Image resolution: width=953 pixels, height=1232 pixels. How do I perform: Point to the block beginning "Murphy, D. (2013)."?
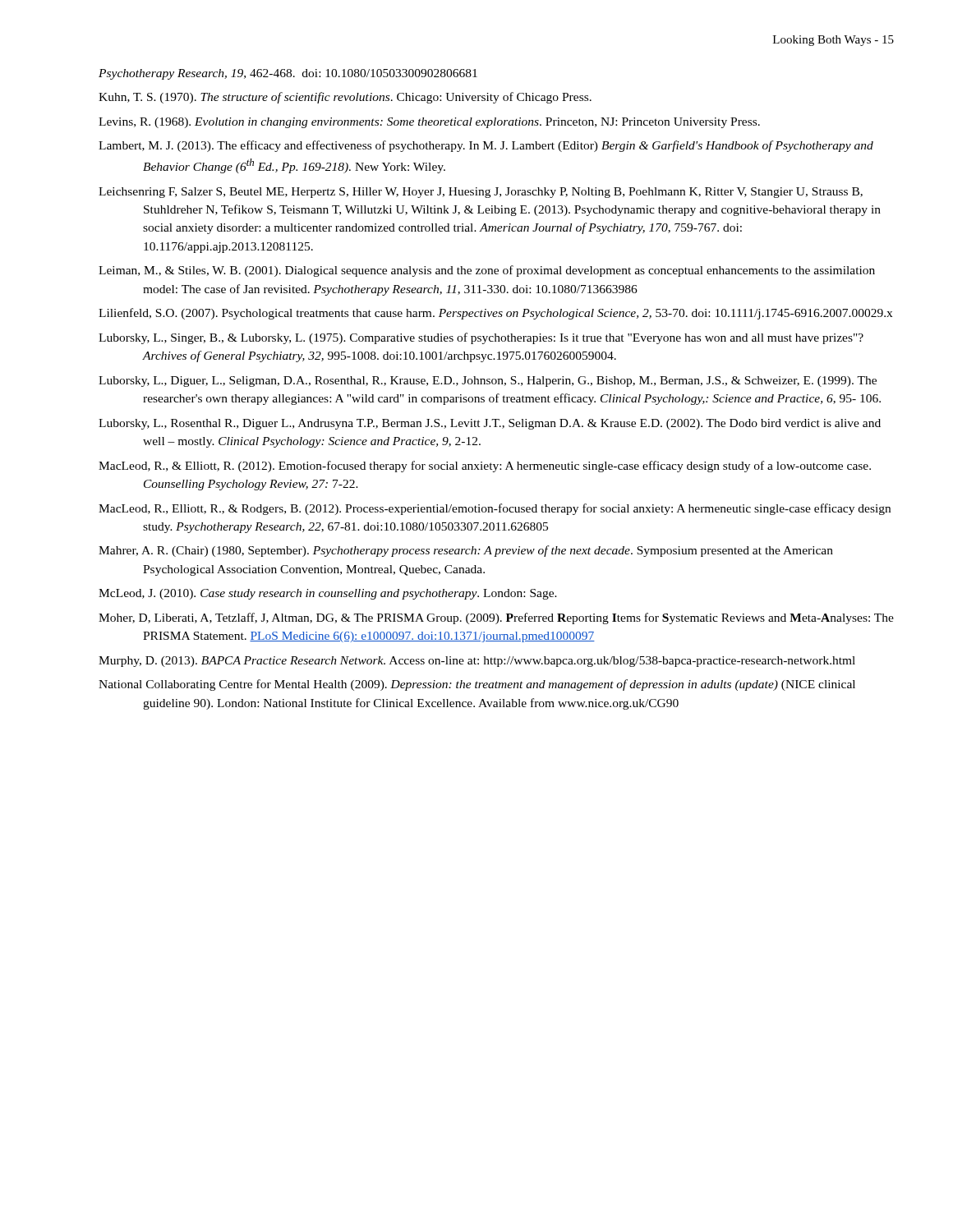(477, 660)
